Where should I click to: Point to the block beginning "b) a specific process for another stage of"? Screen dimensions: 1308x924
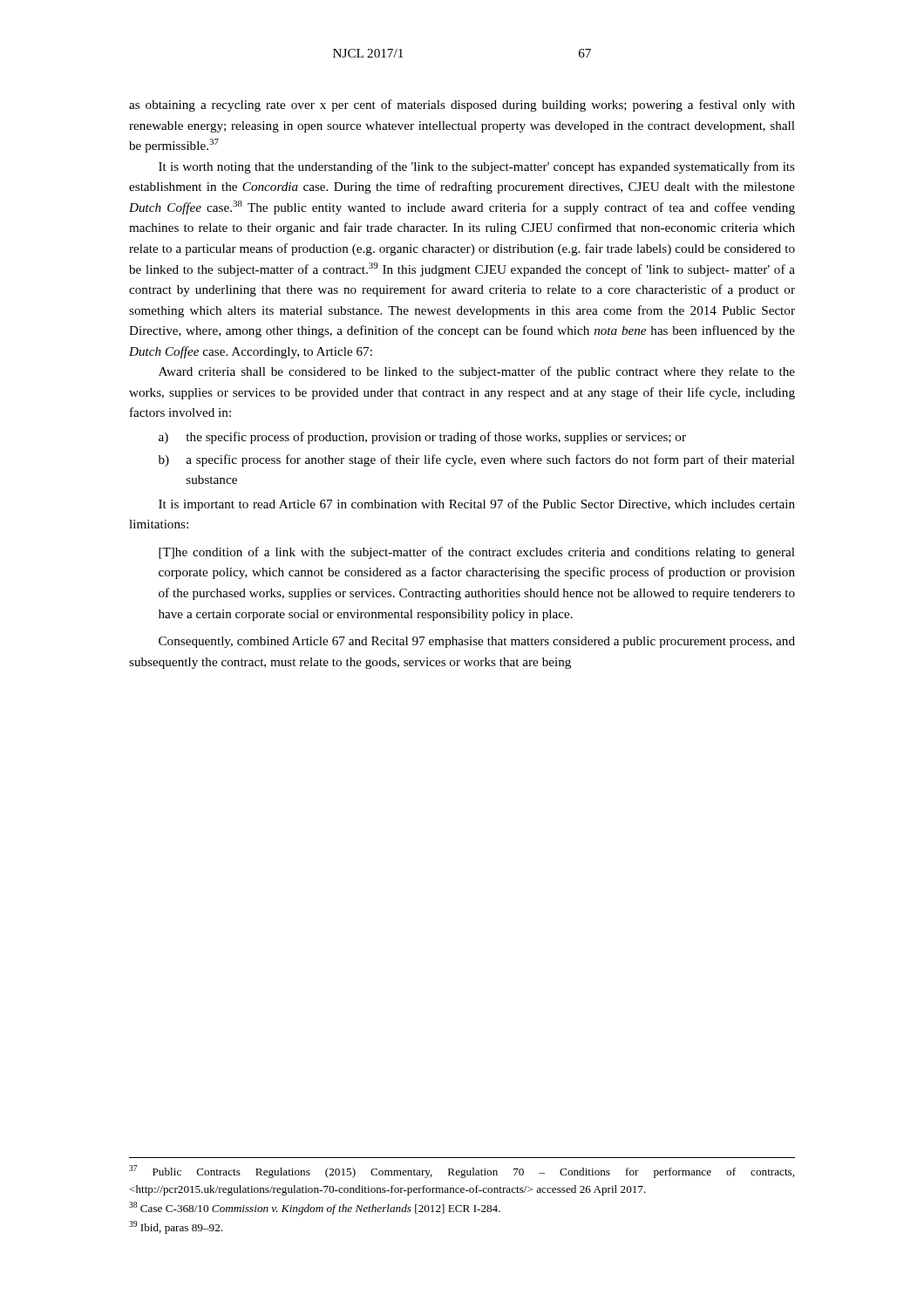click(477, 469)
